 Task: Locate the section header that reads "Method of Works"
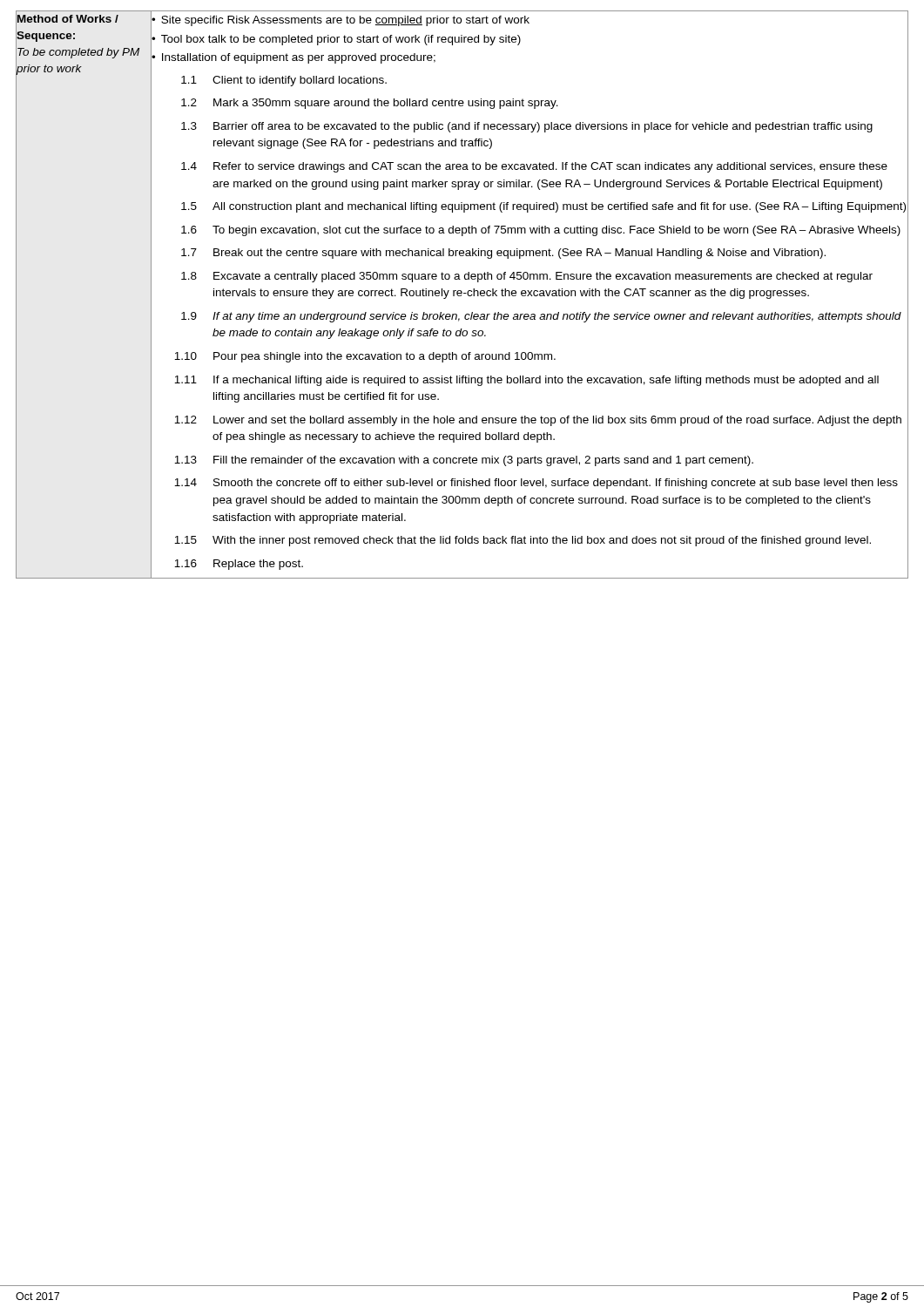(78, 43)
